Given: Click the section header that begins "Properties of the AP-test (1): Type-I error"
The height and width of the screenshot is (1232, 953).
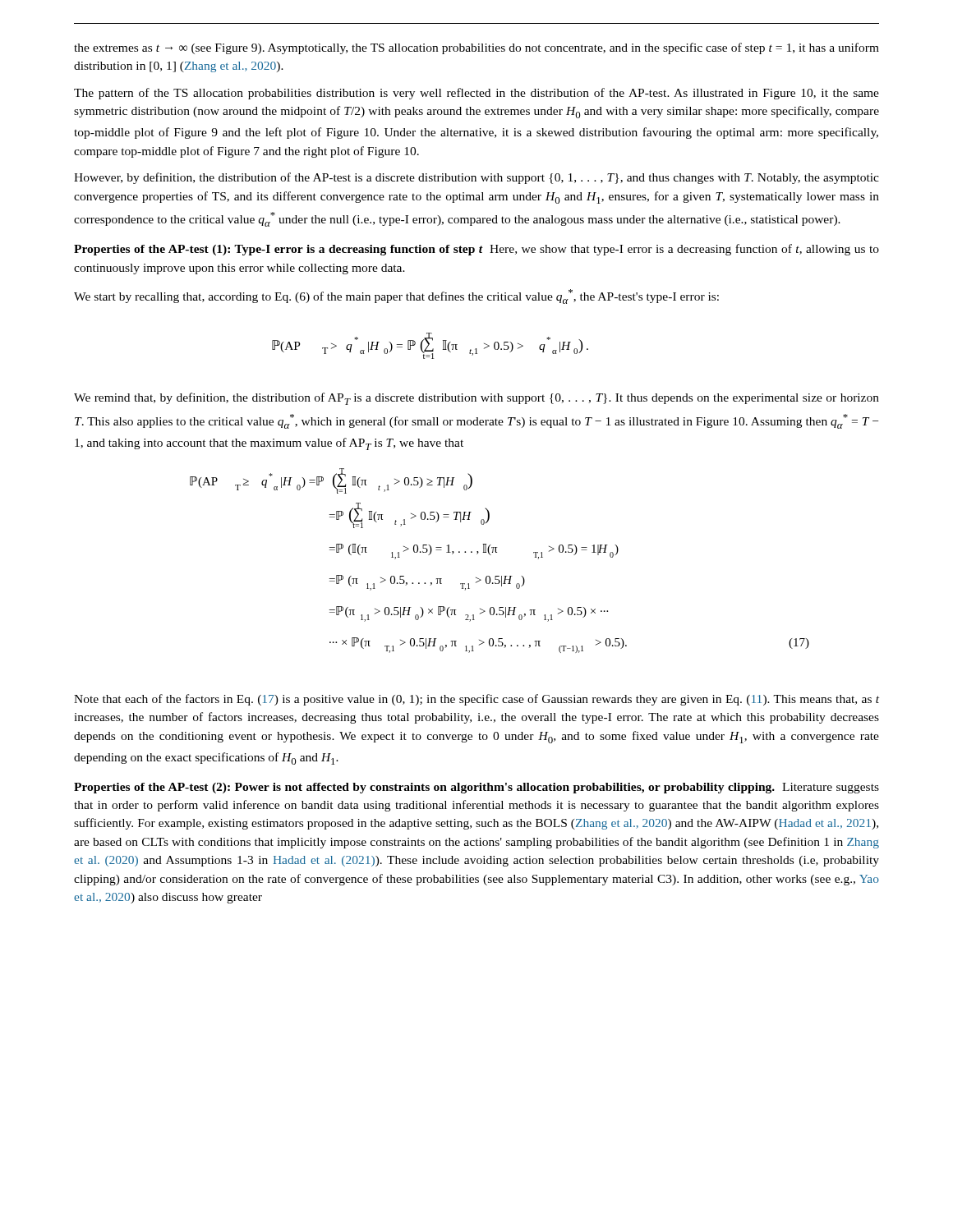Looking at the screenshot, I should click(476, 259).
